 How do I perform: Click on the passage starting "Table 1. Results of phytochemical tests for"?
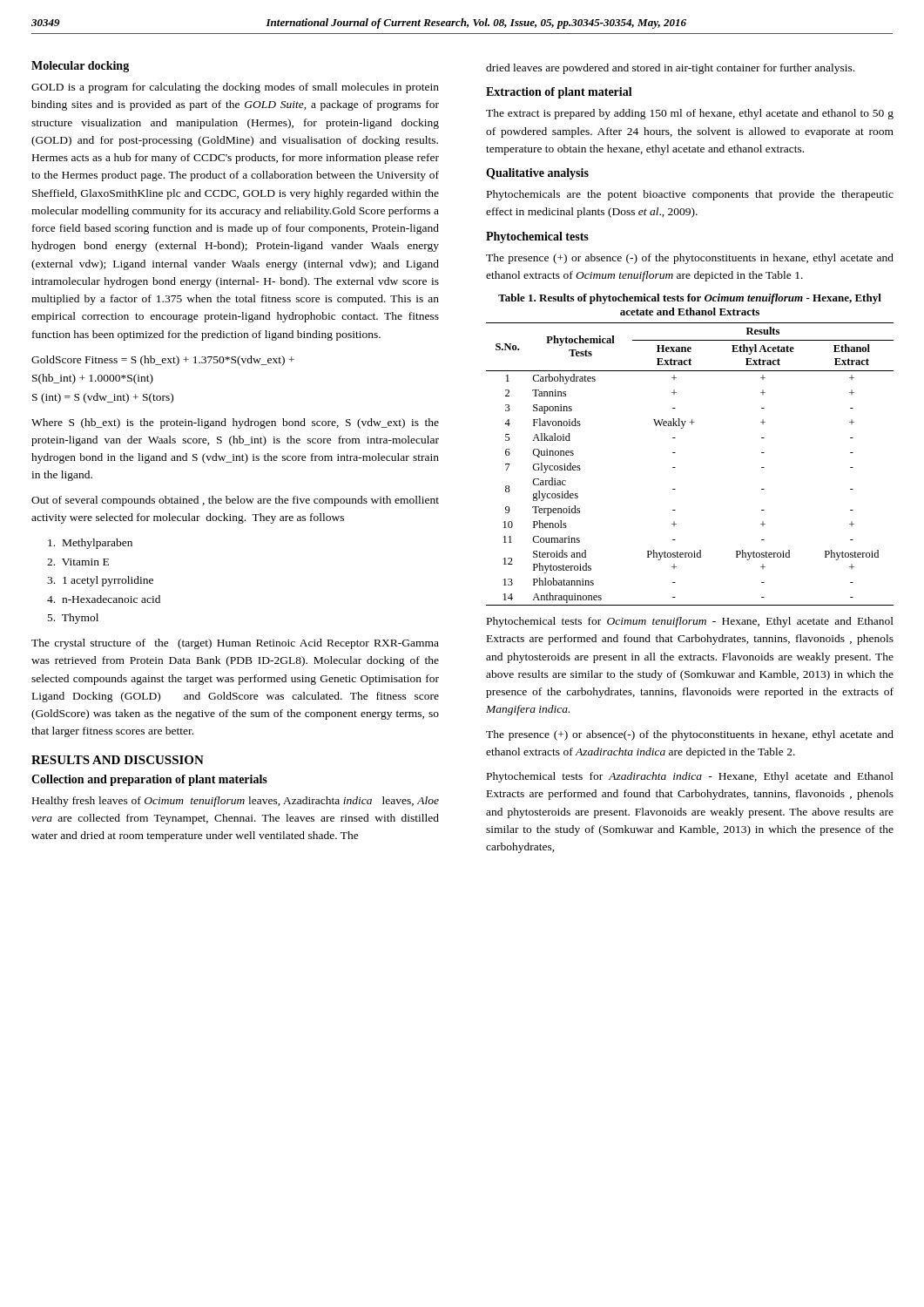coord(690,305)
